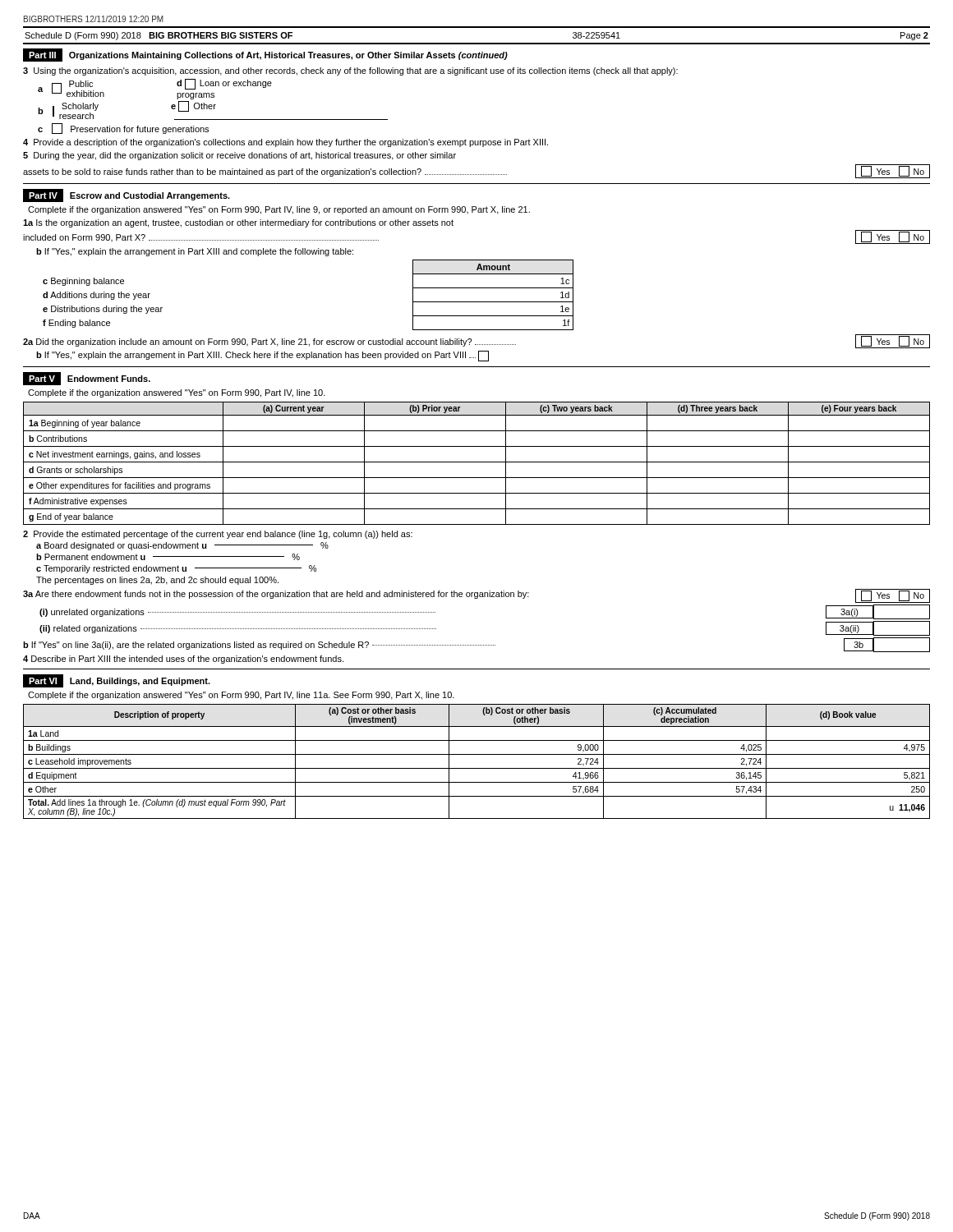953x1232 pixels.
Task: Select the element starting "a Public exhibition d Loan or"
Action: (165, 89)
